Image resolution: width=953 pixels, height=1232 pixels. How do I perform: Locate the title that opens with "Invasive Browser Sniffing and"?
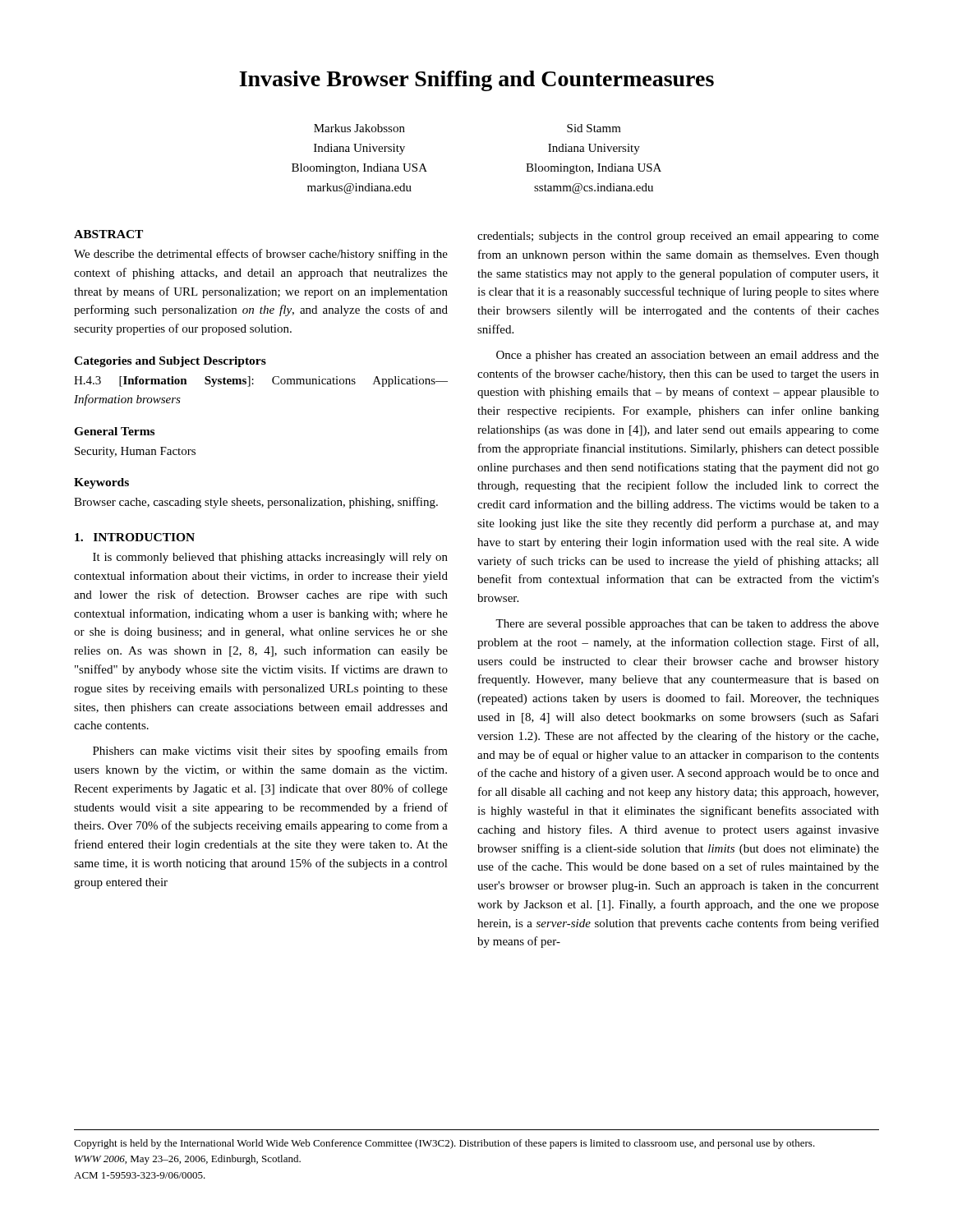476,79
